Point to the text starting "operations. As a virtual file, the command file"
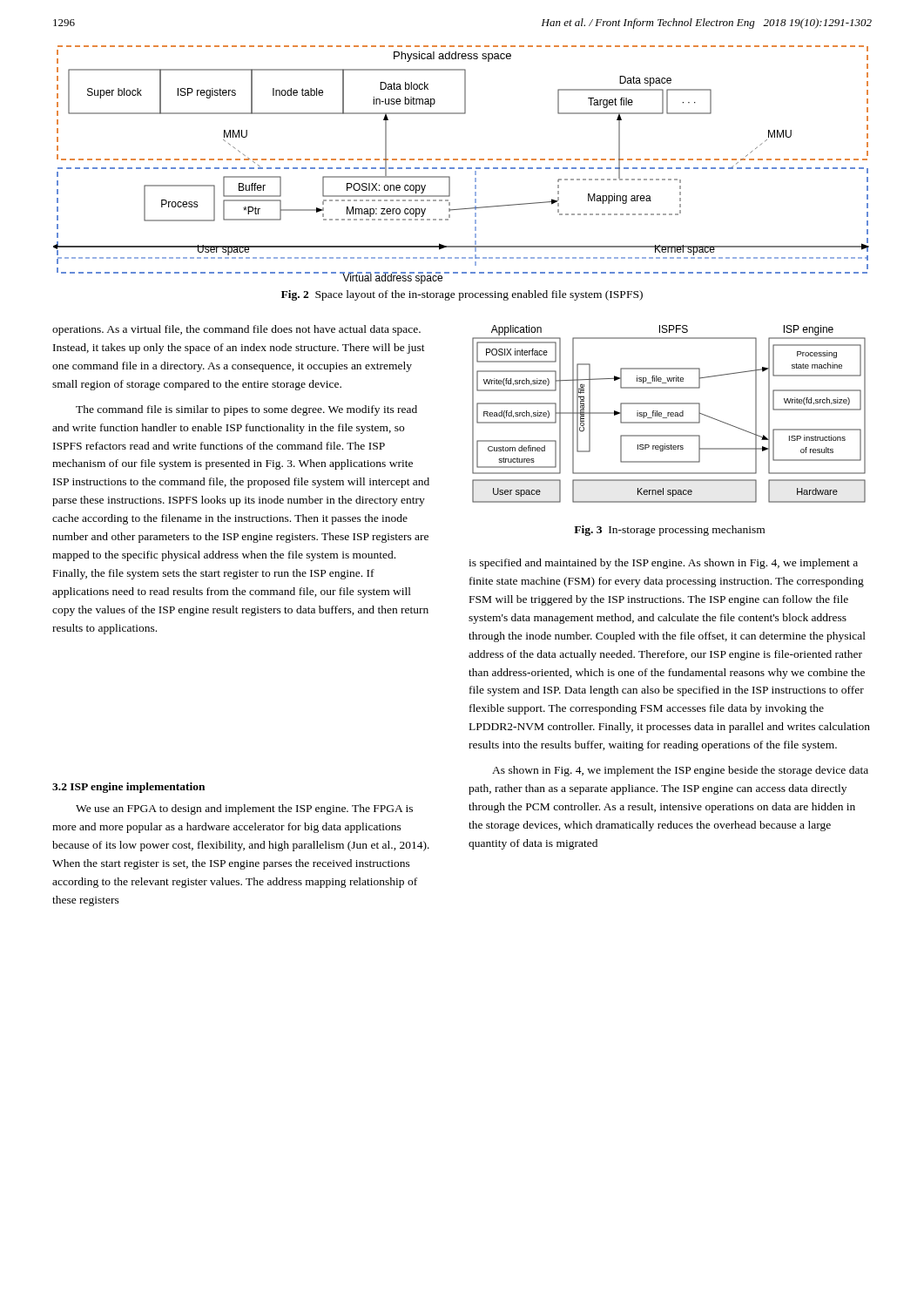924x1307 pixels. (x=242, y=479)
